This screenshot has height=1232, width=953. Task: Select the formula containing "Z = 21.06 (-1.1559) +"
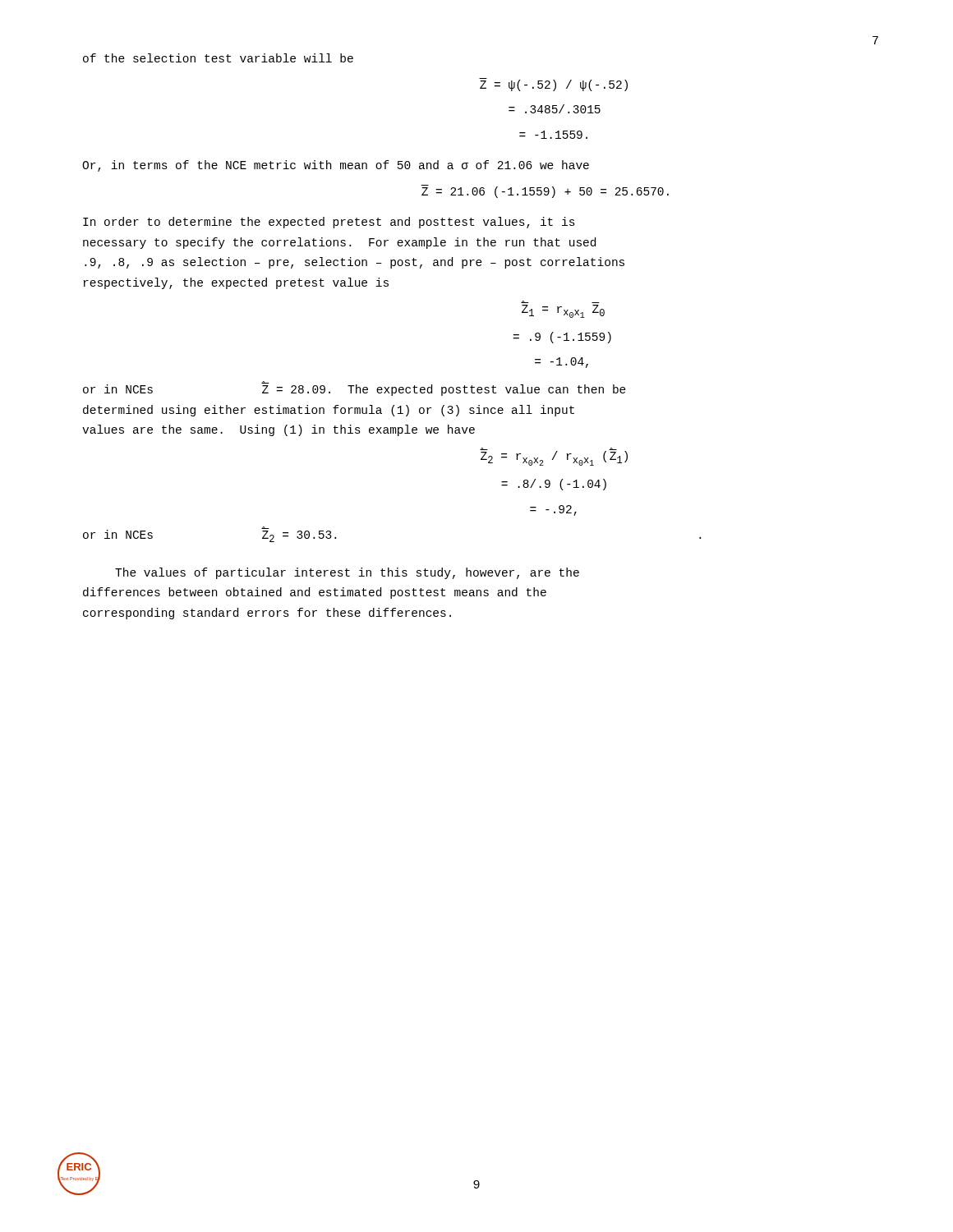[x=546, y=192]
